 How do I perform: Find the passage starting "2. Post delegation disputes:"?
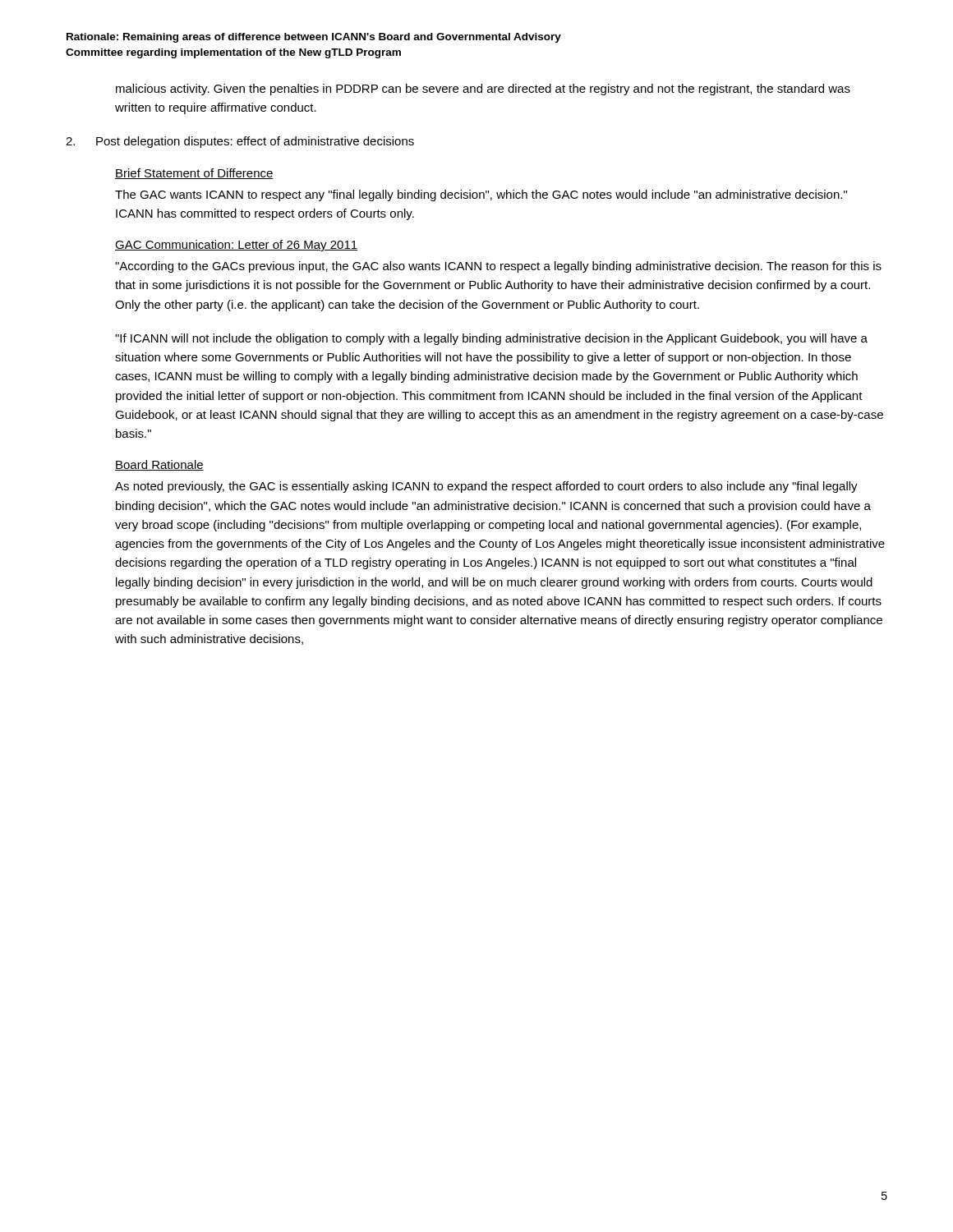(x=240, y=142)
